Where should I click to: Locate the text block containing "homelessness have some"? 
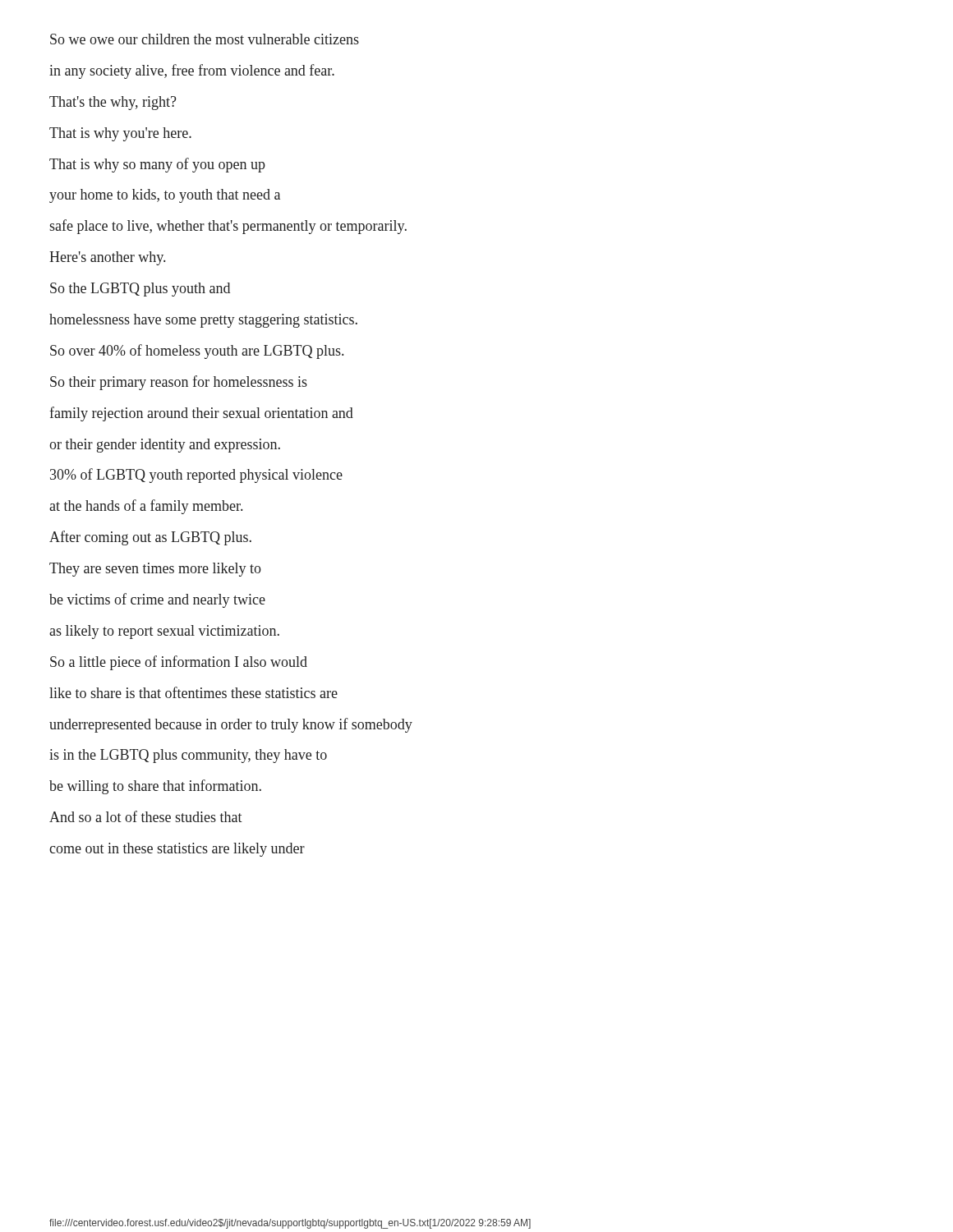point(203,321)
